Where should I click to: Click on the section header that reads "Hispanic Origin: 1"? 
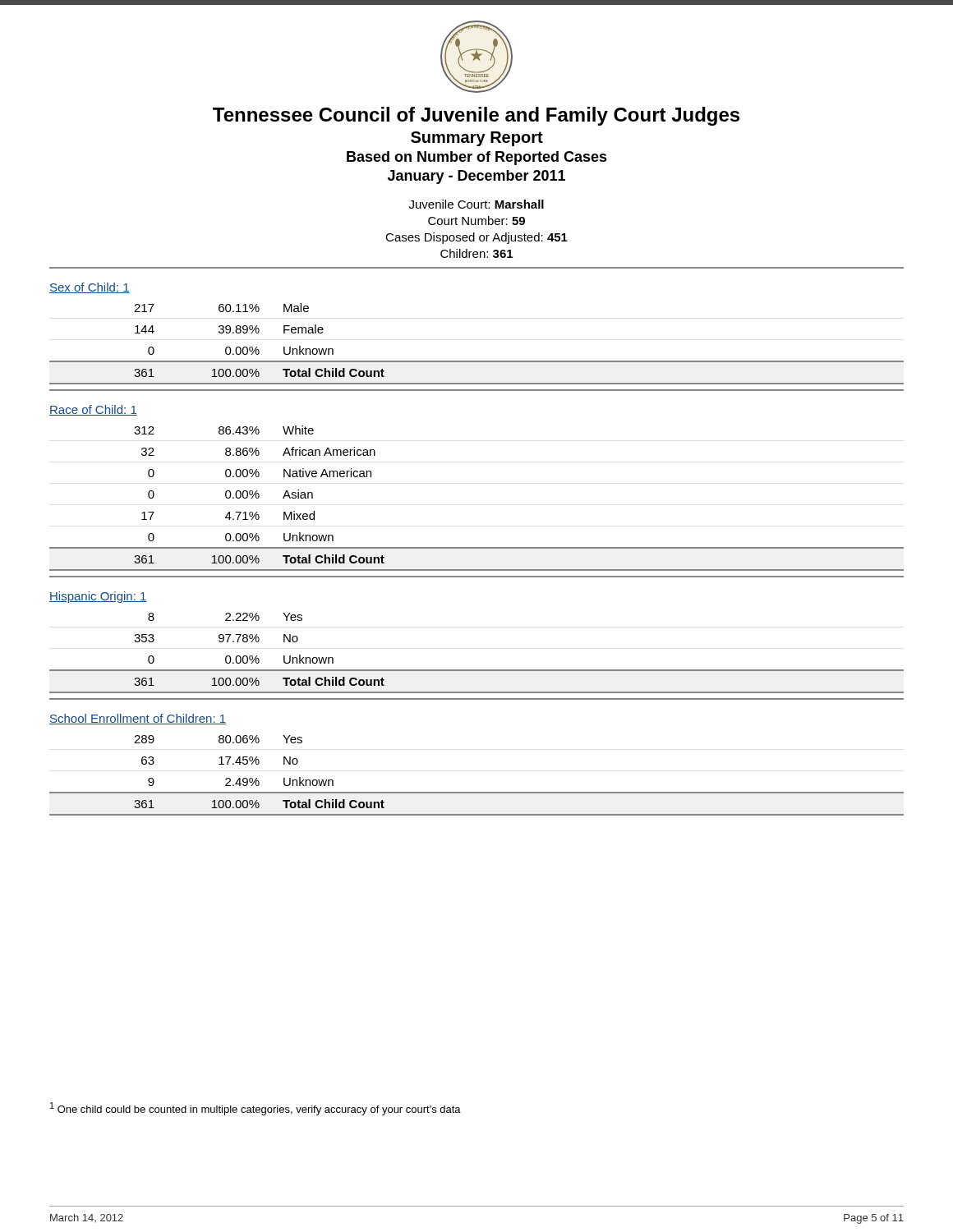coord(98,596)
